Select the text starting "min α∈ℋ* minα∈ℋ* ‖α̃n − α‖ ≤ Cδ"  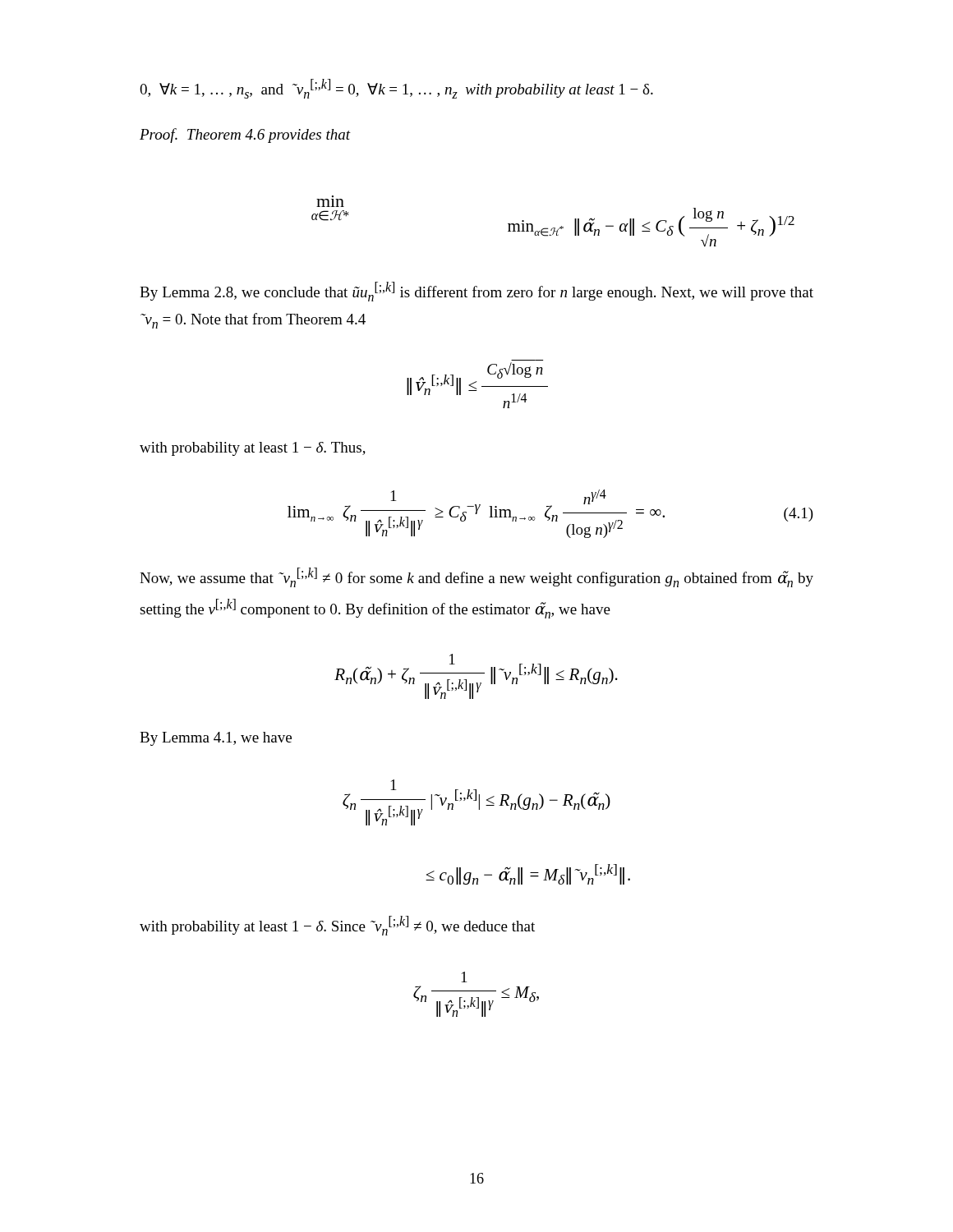681,221
